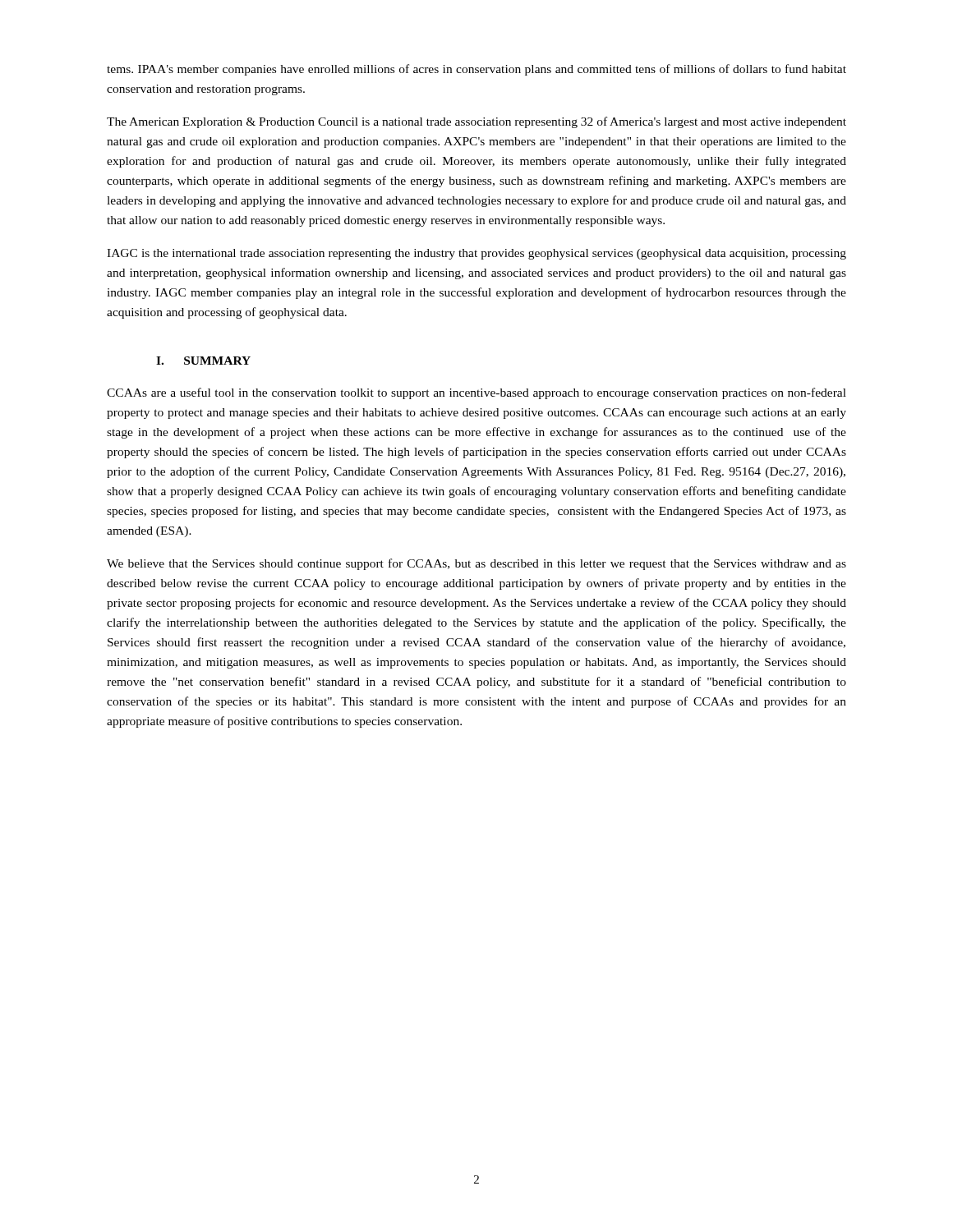Point to the block beginning "tems. IPAA's member companies have enrolled"
Screen dimensions: 1232x953
click(476, 78)
